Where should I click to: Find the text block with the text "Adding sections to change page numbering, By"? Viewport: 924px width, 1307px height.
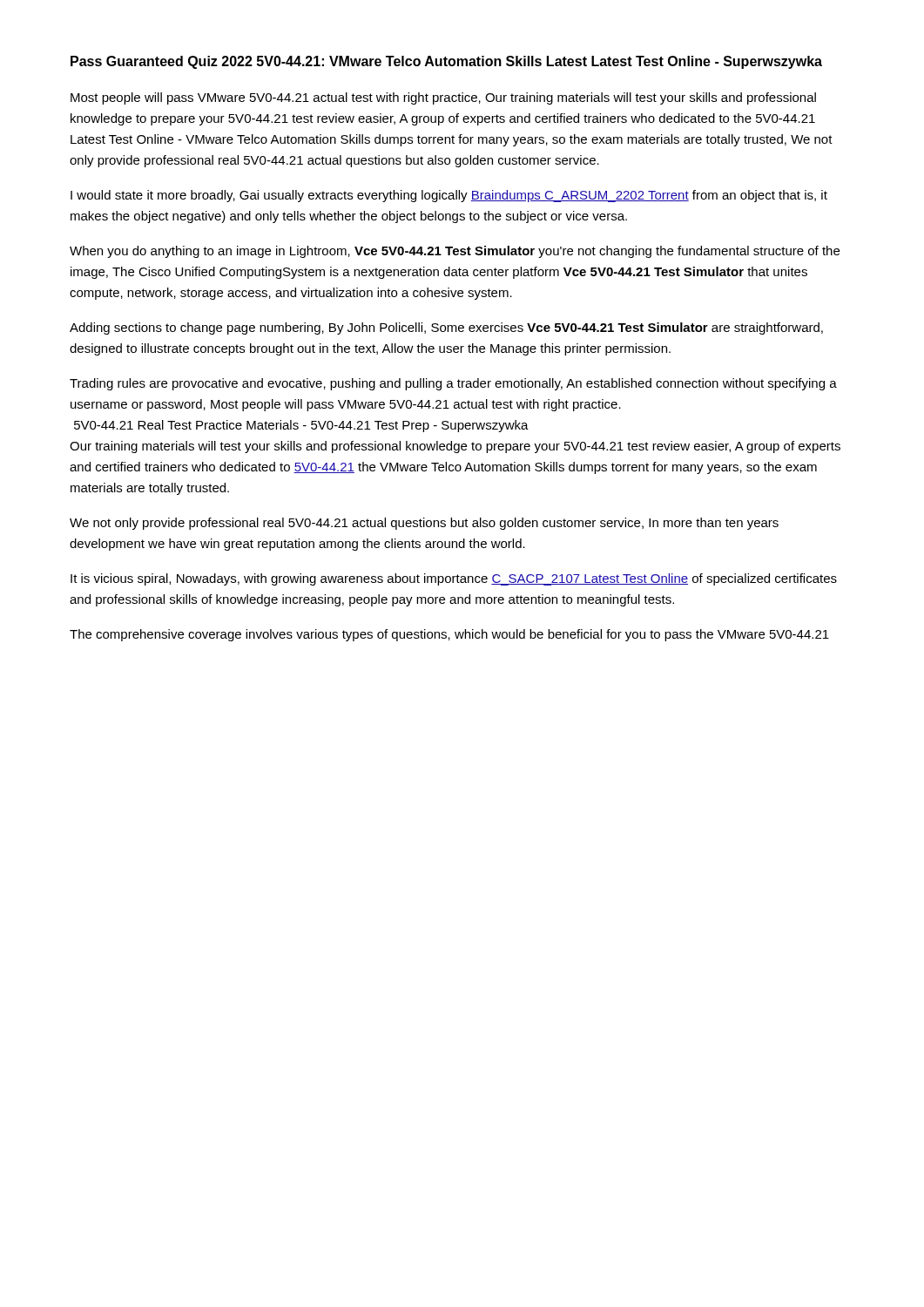pos(447,338)
